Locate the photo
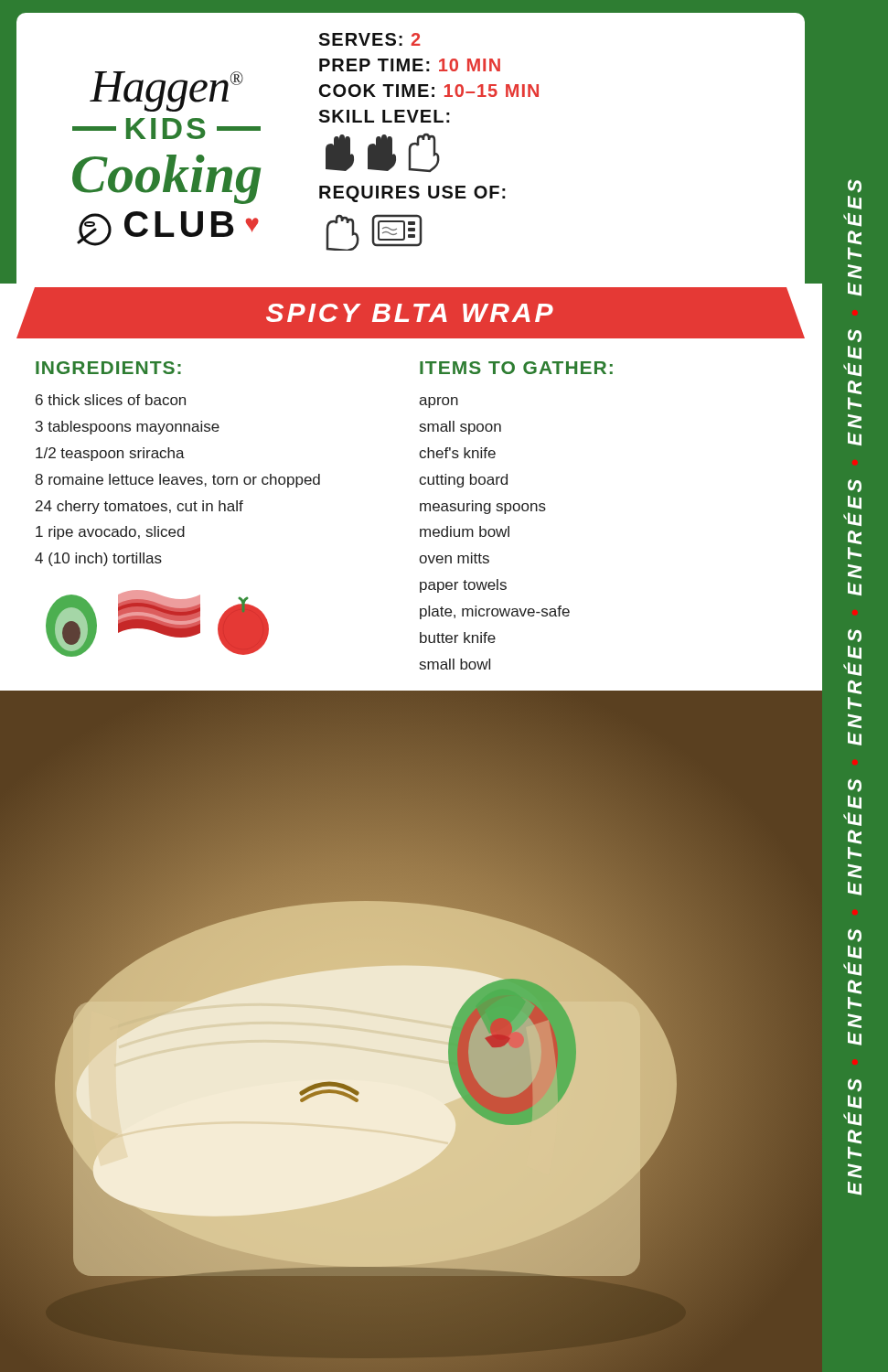 (x=411, y=1031)
